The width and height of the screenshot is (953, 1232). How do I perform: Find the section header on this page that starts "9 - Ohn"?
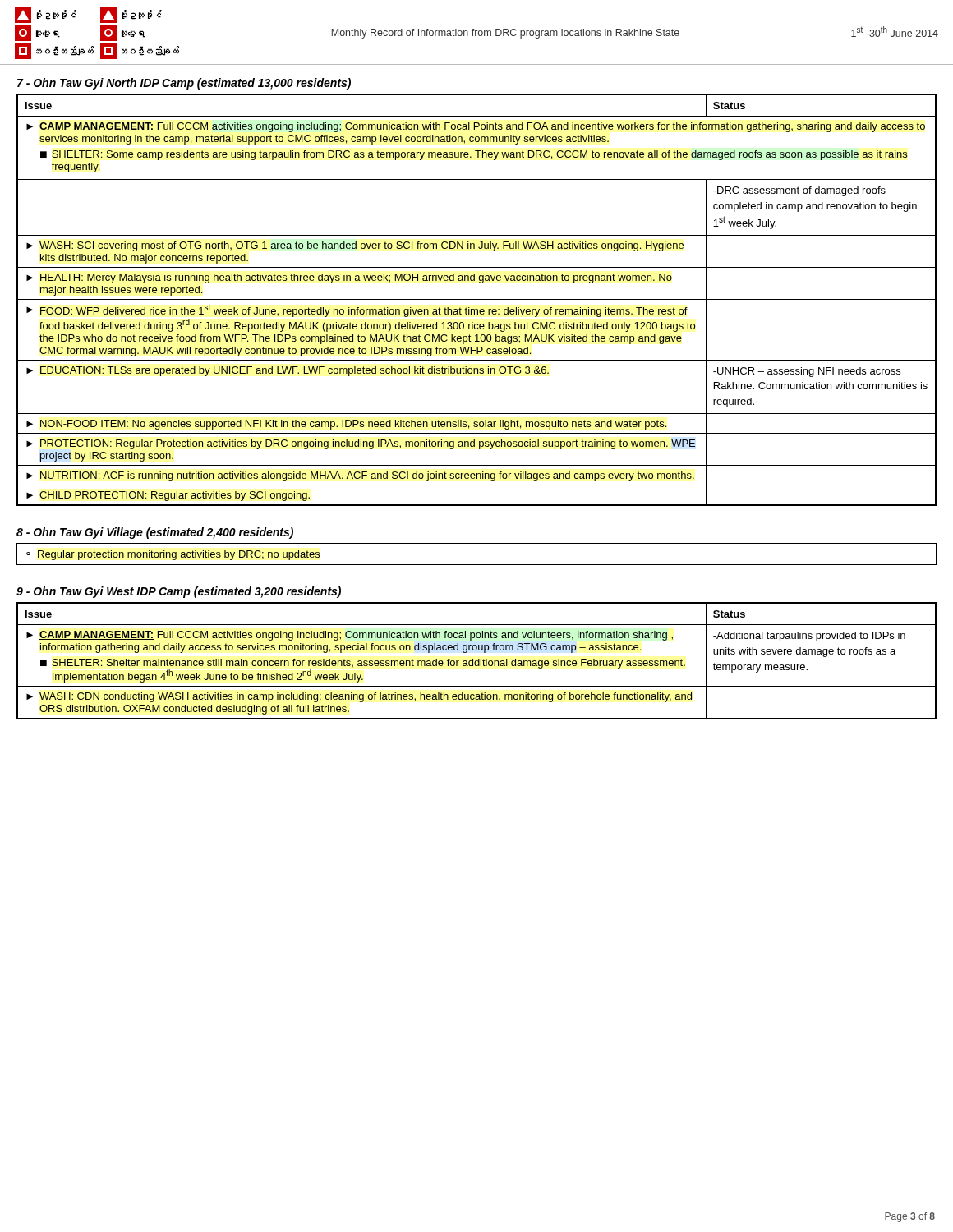click(179, 591)
